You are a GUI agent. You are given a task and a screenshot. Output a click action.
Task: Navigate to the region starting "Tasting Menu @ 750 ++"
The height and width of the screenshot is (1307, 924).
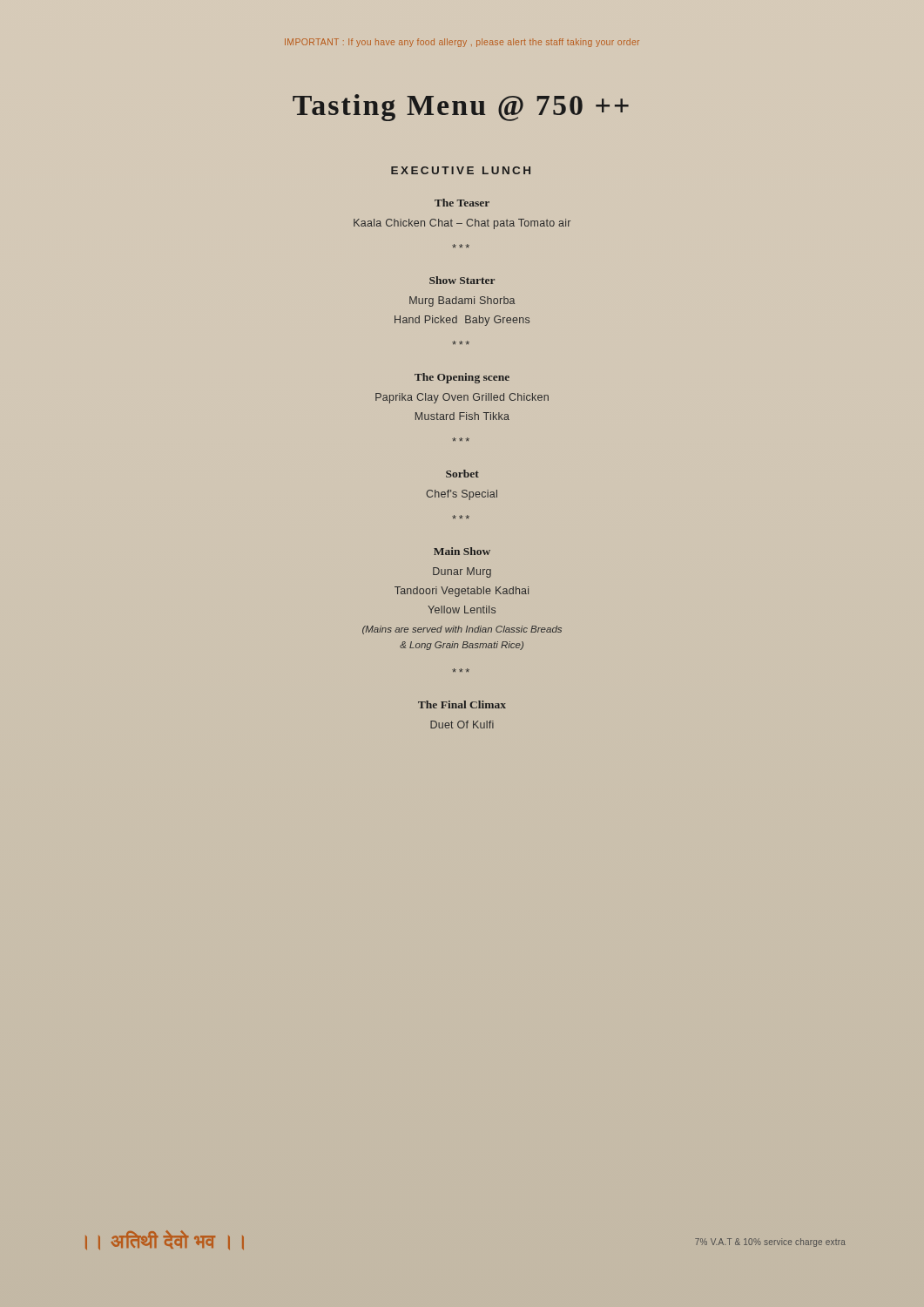coord(462,105)
